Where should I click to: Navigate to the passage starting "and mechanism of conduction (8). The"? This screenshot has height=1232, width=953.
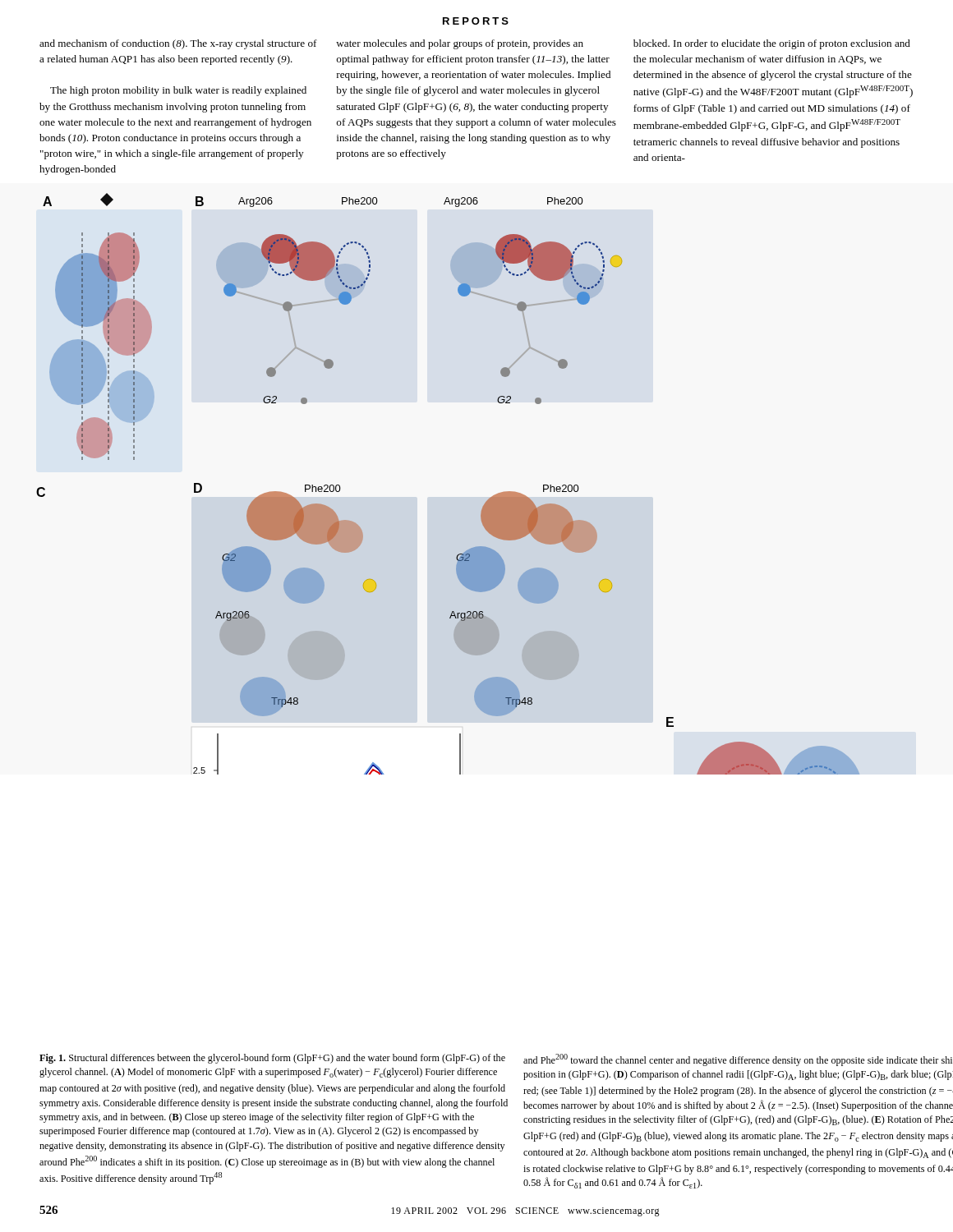coord(178,106)
